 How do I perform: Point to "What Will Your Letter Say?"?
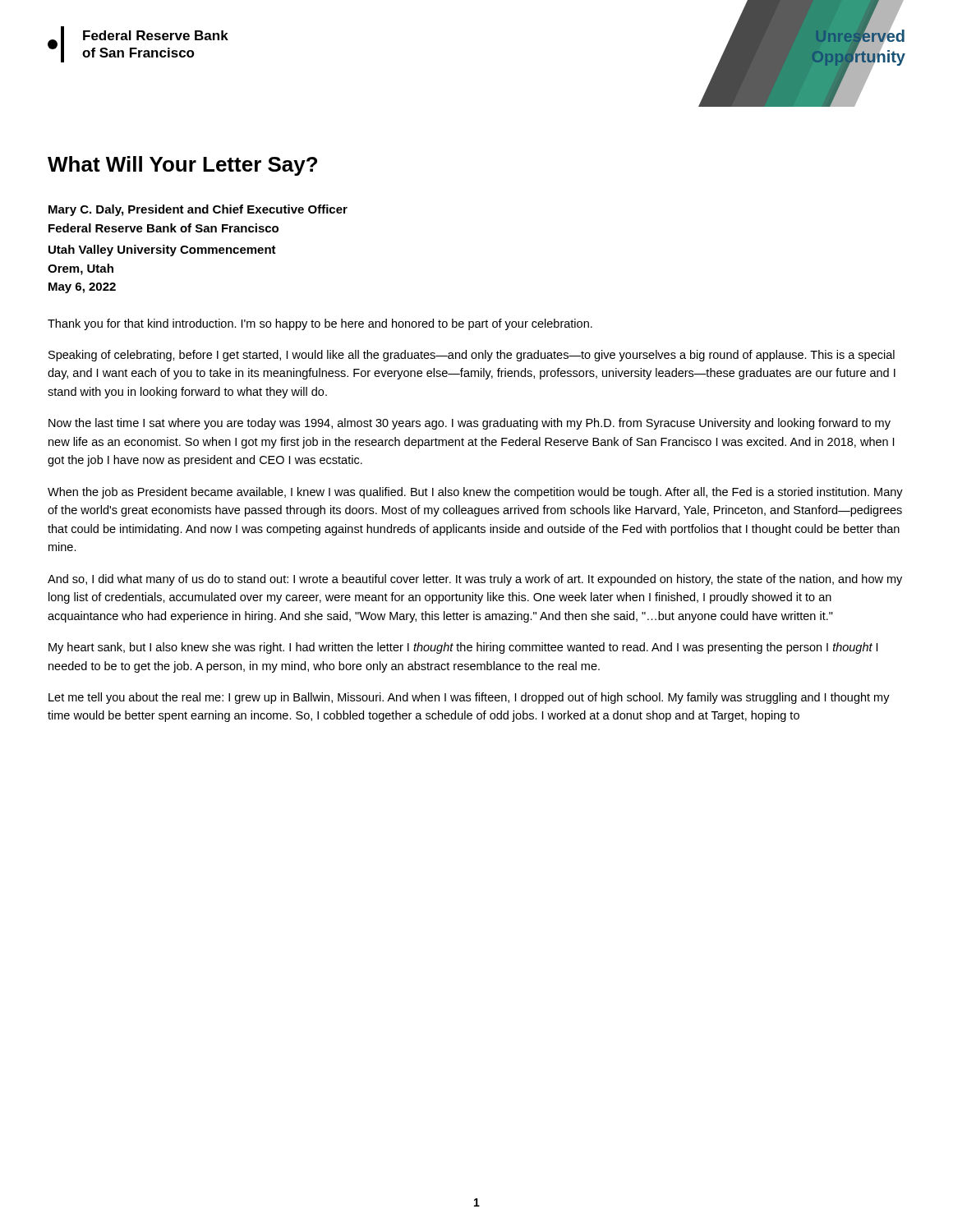(x=183, y=164)
